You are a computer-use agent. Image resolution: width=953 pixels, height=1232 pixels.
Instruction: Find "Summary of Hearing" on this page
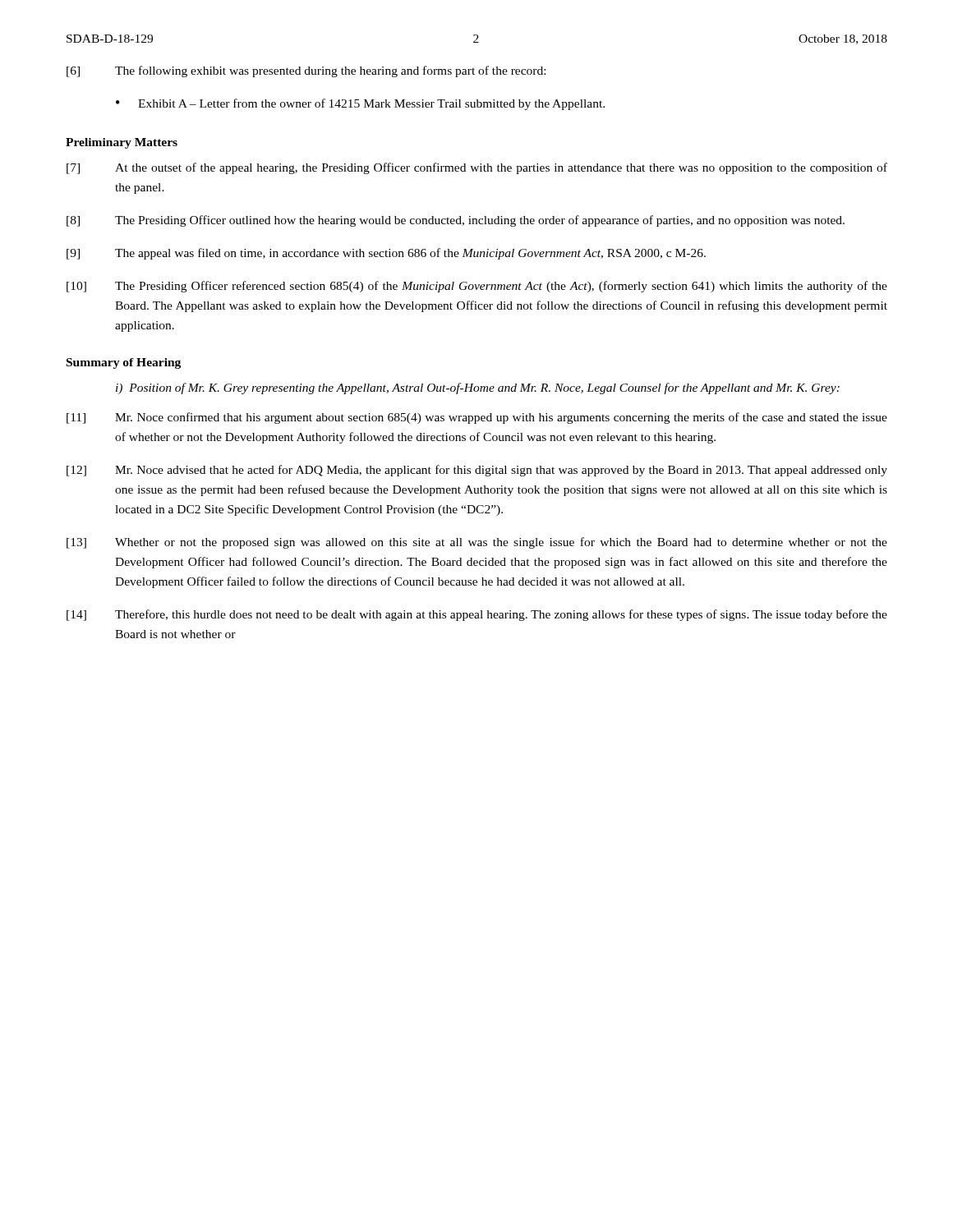[x=123, y=362]
